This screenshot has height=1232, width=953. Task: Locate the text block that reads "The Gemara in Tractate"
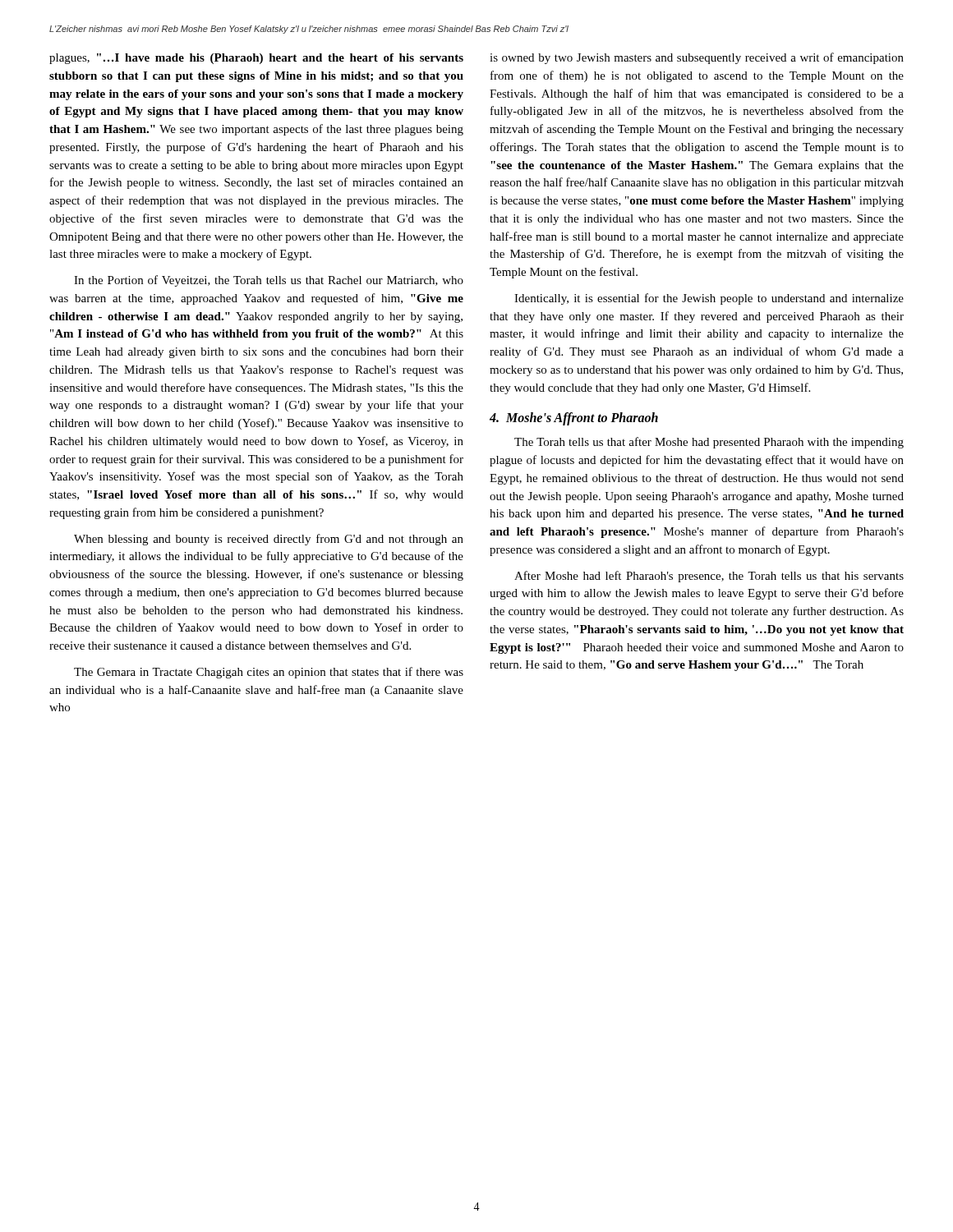coord(256,689)
